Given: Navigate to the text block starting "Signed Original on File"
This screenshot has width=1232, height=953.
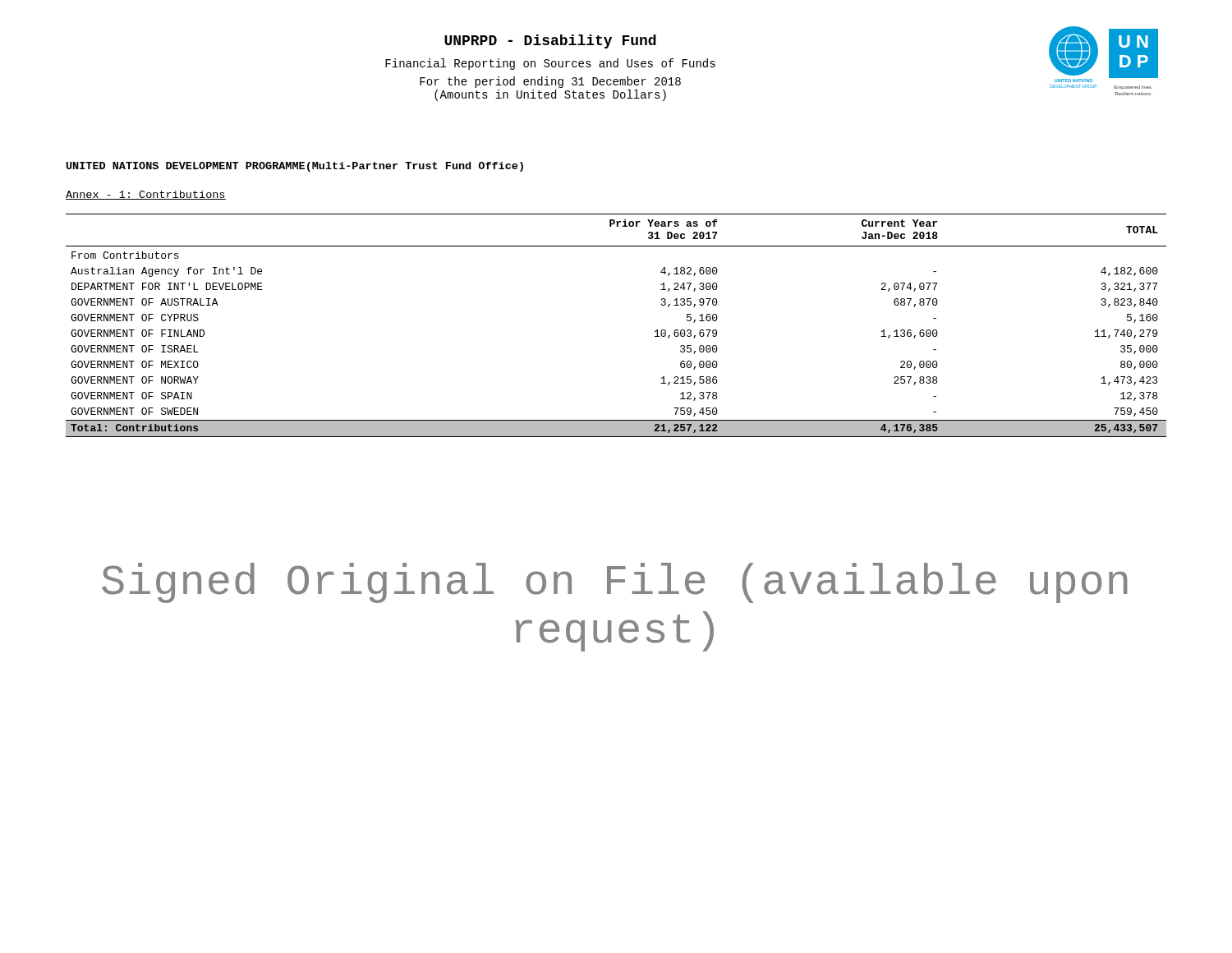Looking at the screenshot, I should point(616,607).
